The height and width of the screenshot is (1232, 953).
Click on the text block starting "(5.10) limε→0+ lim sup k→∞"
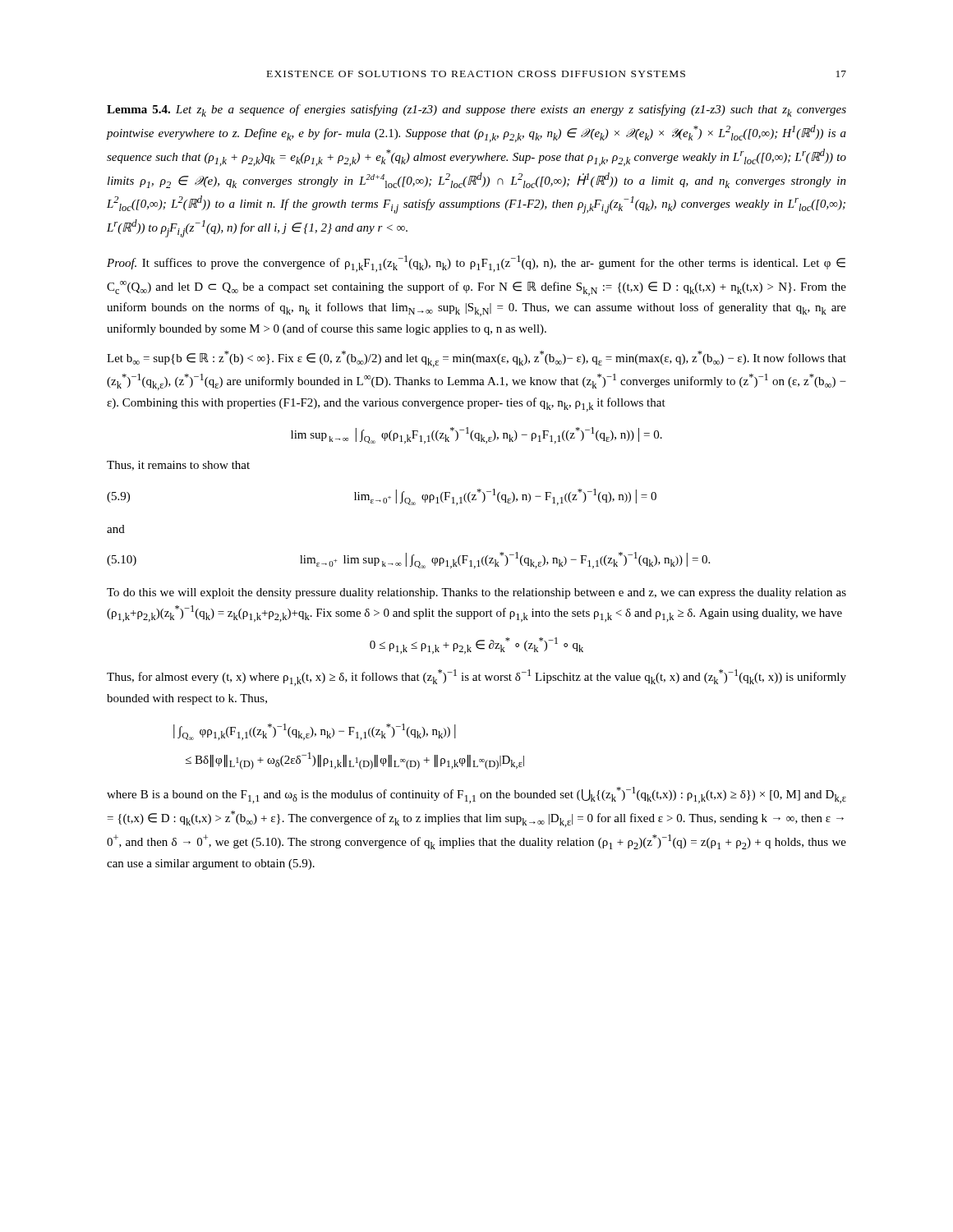pos(476,561)
